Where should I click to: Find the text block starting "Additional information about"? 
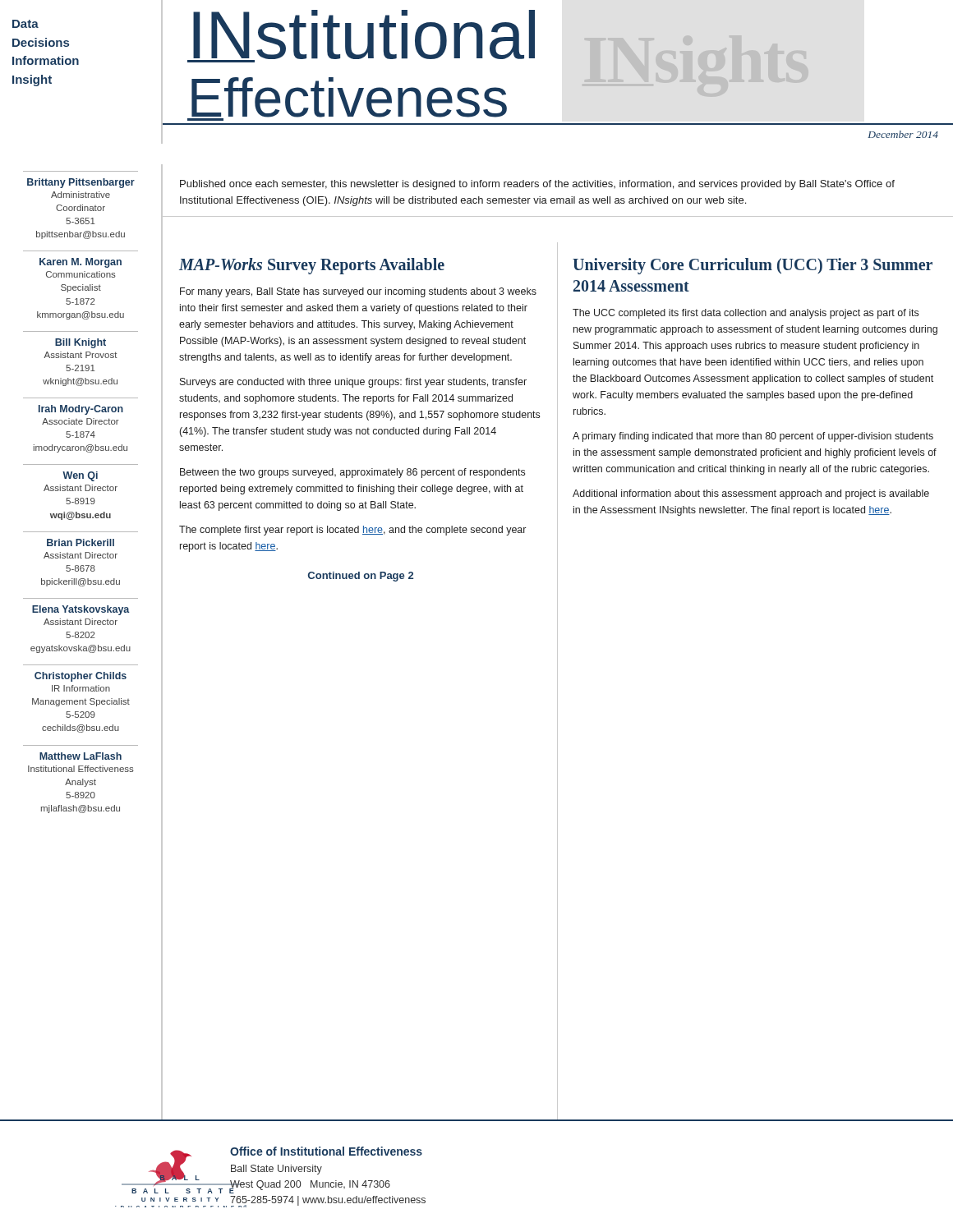pyautogui.click(x=751, y=502)
